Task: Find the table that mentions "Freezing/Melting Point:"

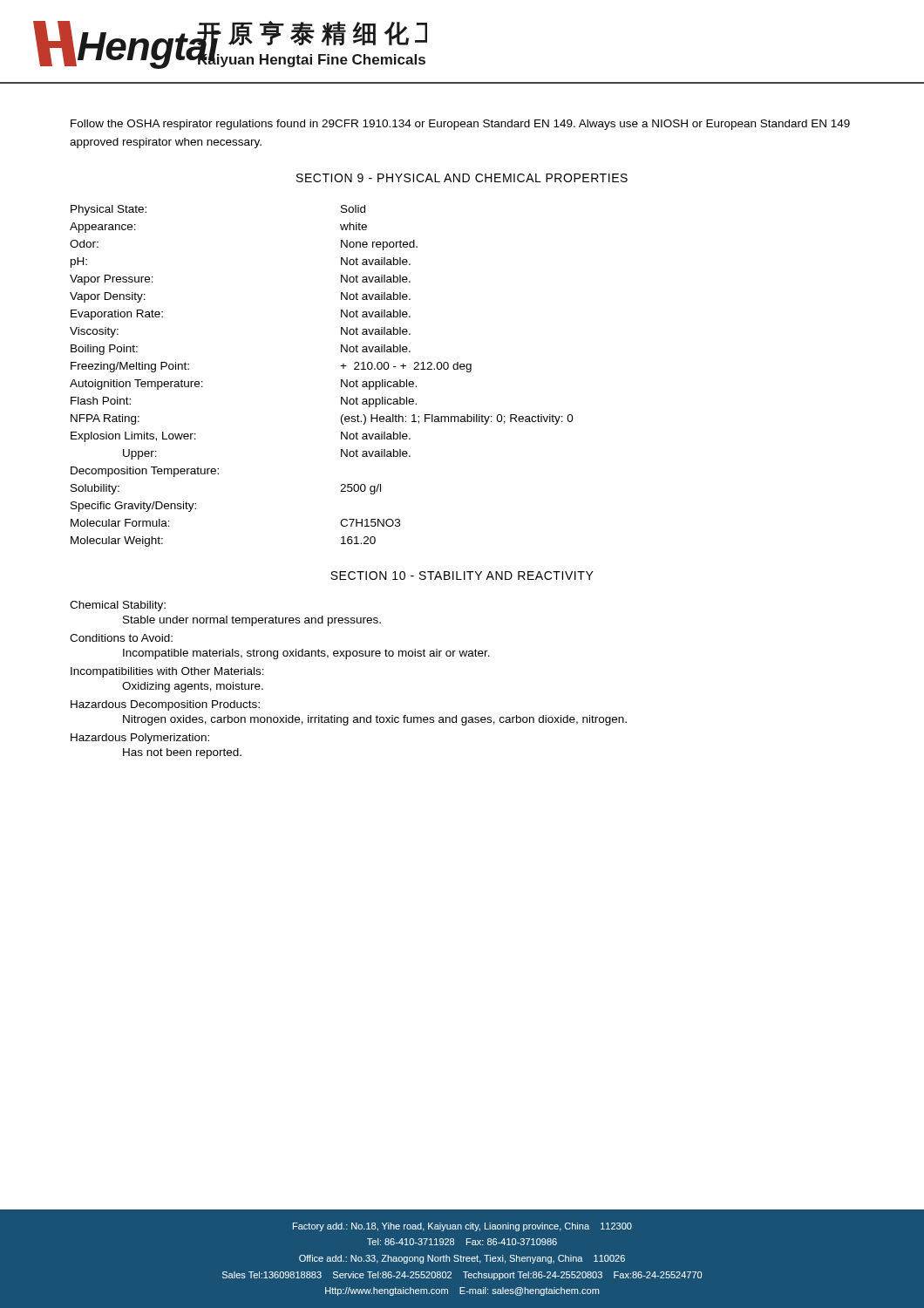Action: point(462,375)
